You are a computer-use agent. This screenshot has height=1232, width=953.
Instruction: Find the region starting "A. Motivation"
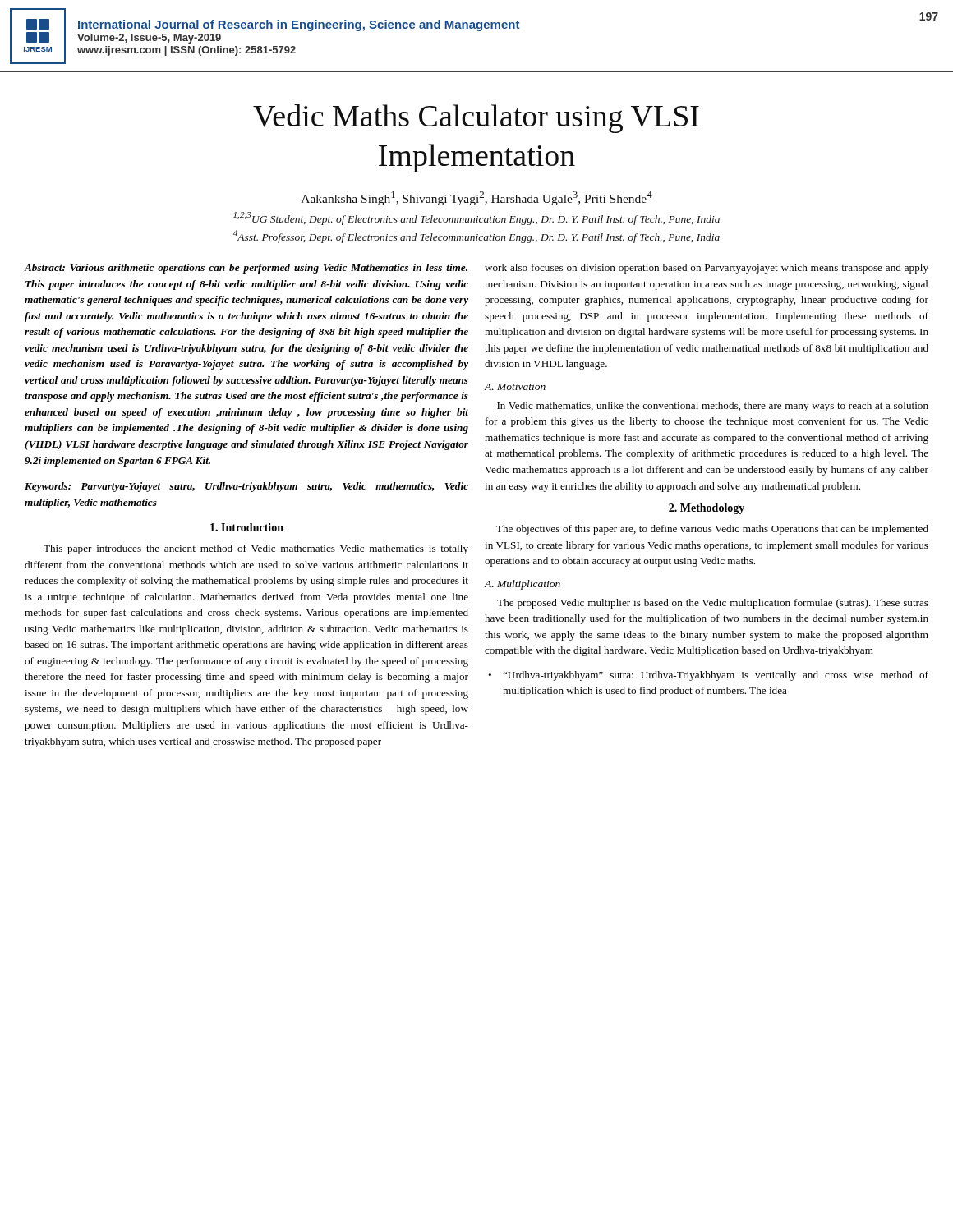click(515, 386)
